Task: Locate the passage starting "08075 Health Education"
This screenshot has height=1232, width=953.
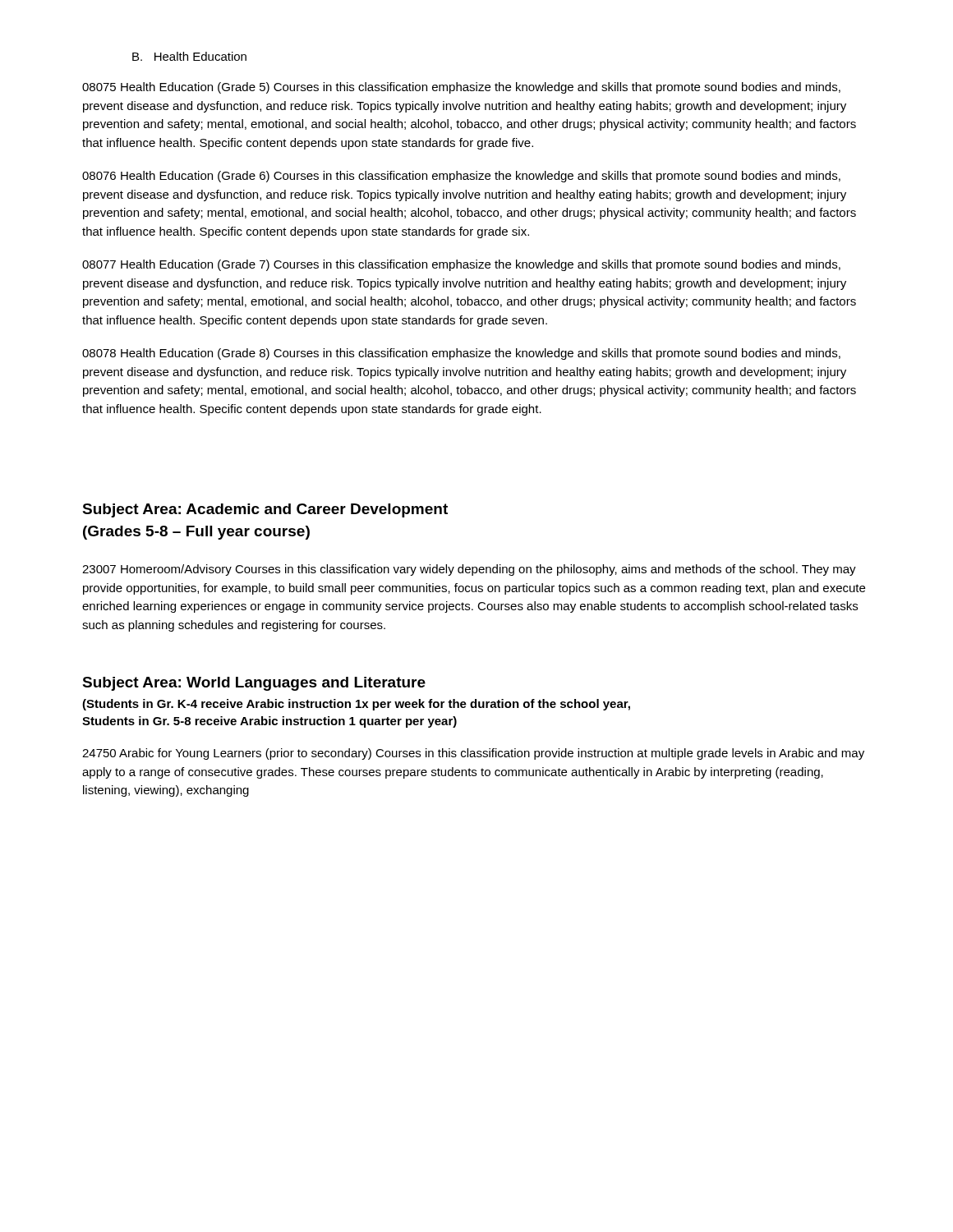Action: tap(469, 114)
